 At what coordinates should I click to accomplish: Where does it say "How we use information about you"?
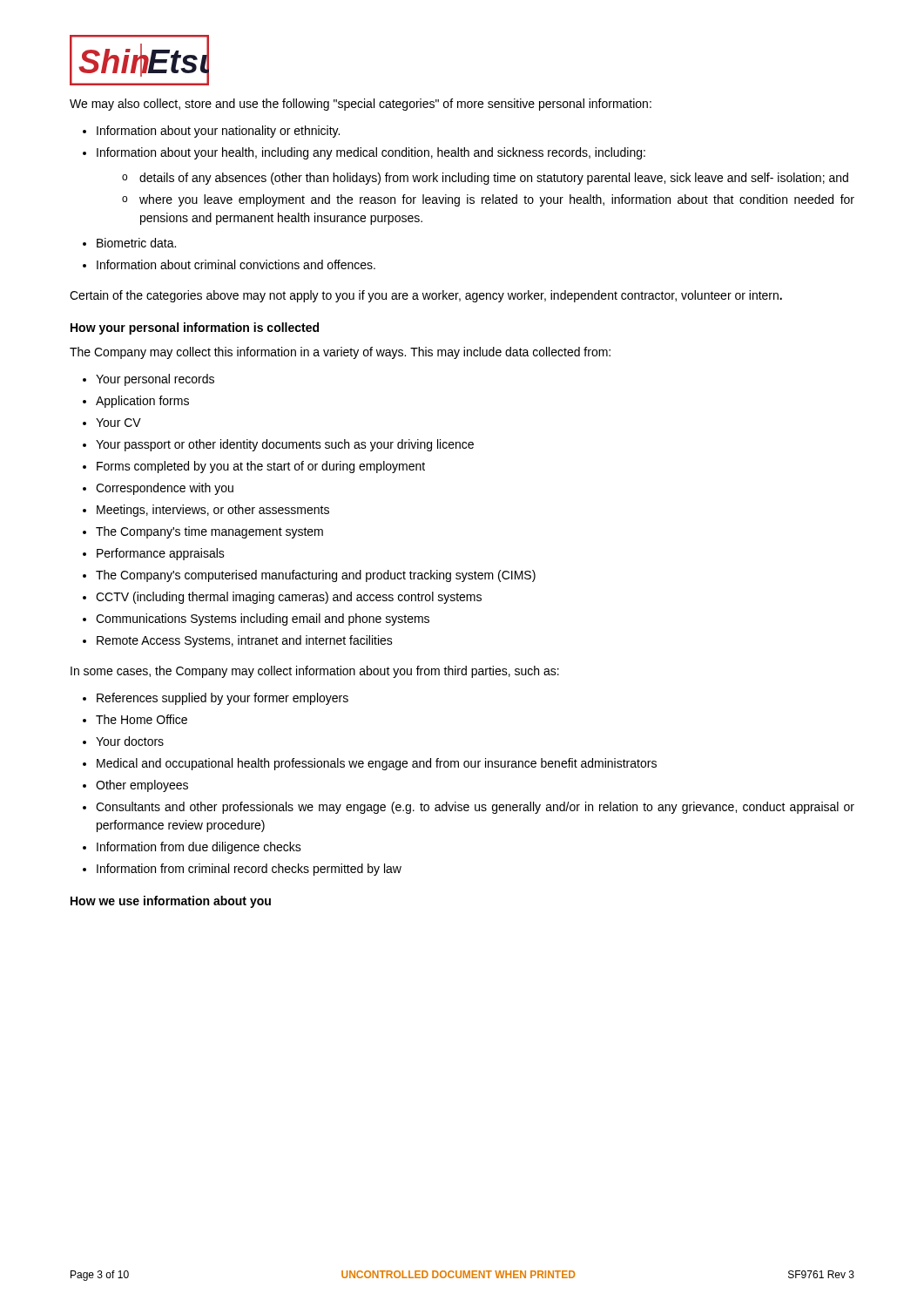click(171, 901)
